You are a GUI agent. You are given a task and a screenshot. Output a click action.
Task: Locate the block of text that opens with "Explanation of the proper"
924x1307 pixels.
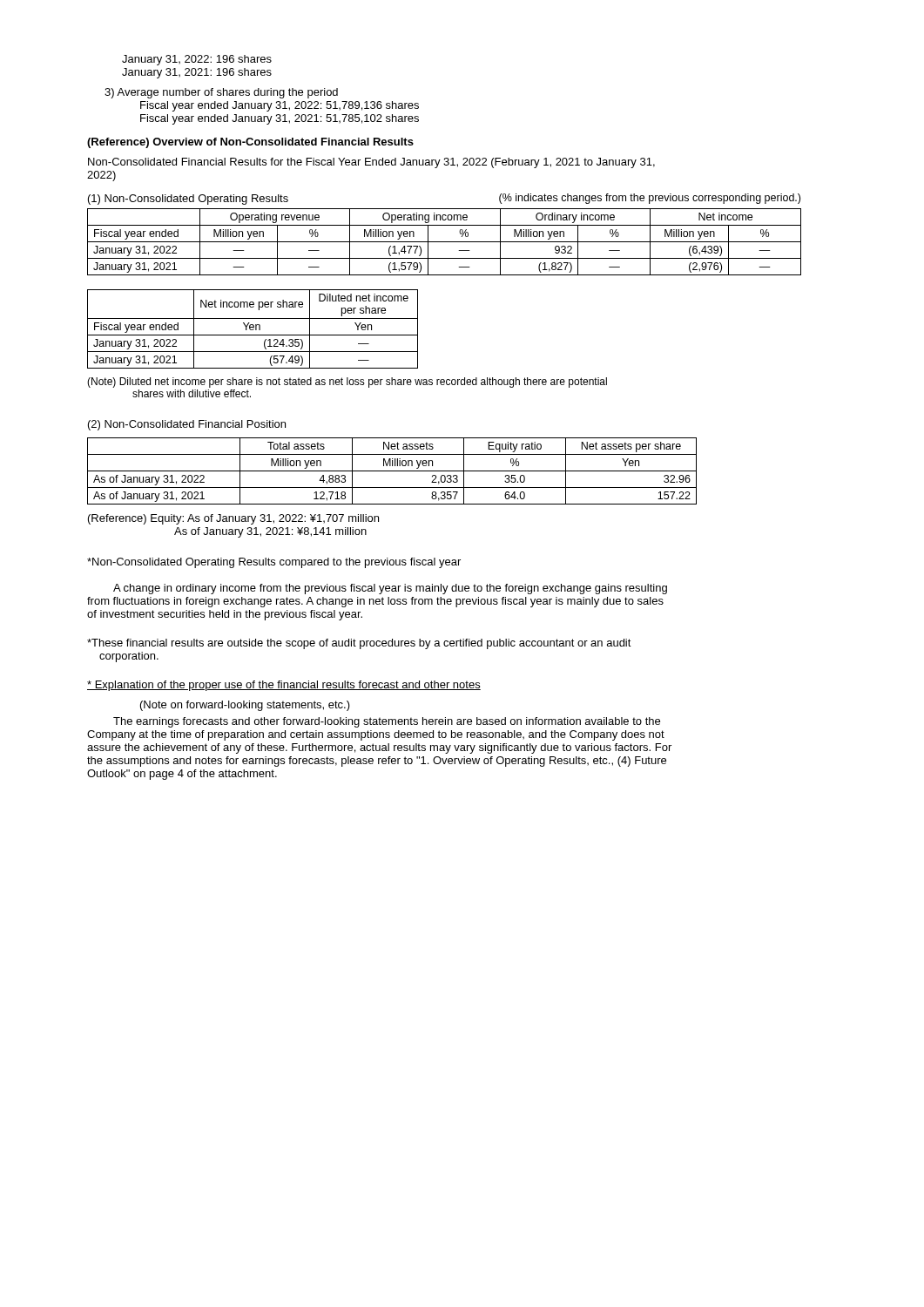pyautogui.click(x=284, y=684)
